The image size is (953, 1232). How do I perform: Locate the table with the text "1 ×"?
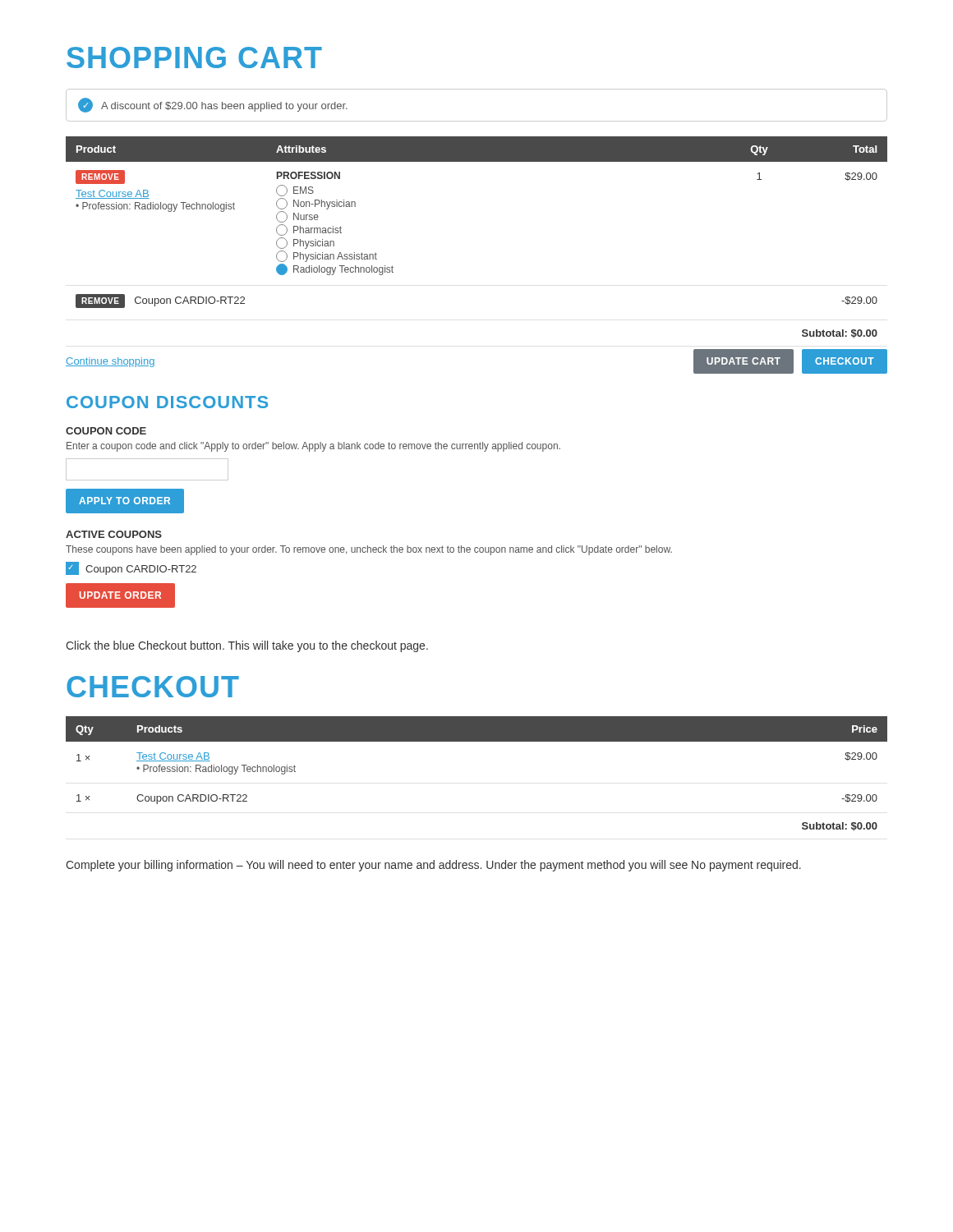[x=476, y=778]
